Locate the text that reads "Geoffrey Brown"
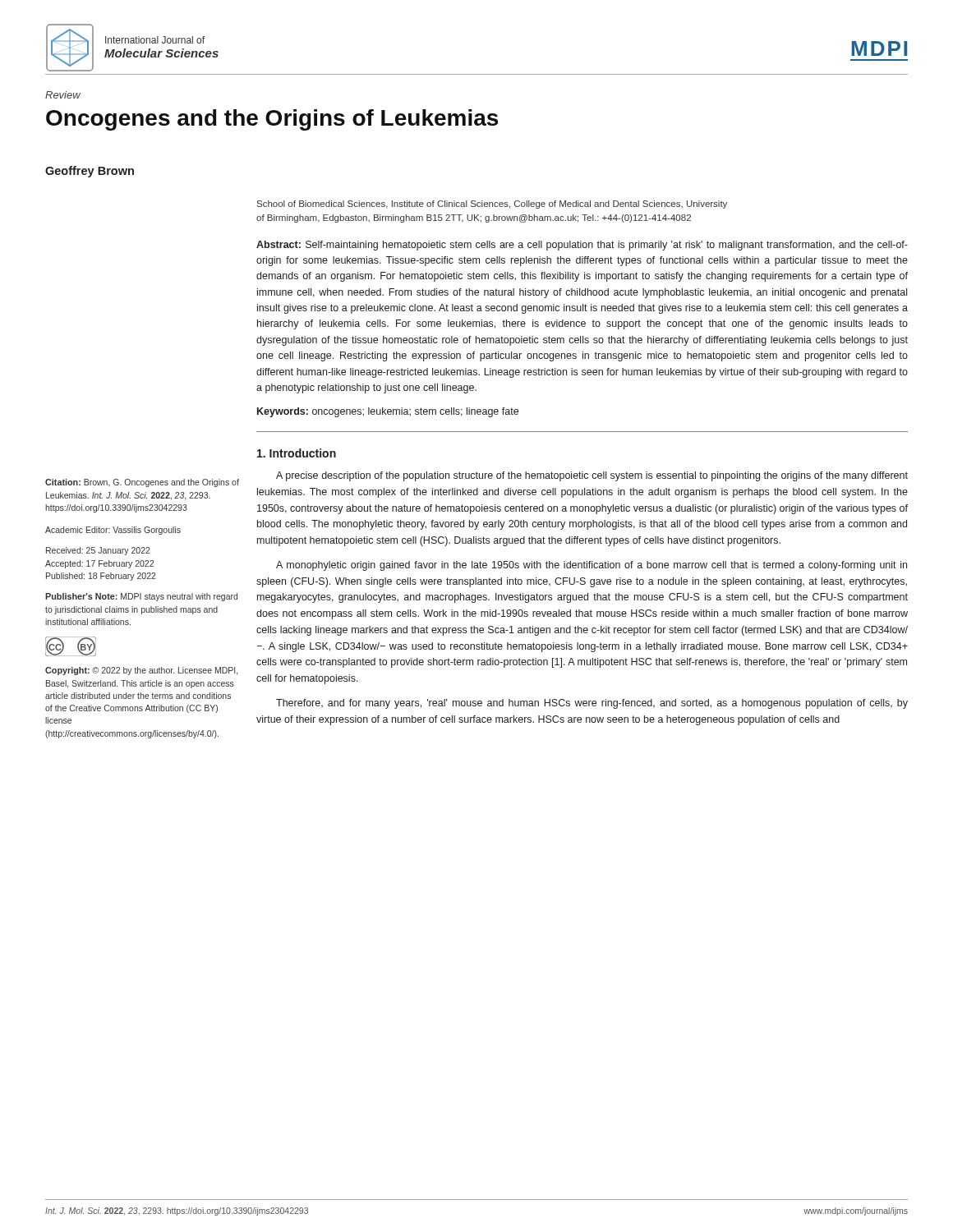Viewport: 953px width, 1232px height. (90, 171)
